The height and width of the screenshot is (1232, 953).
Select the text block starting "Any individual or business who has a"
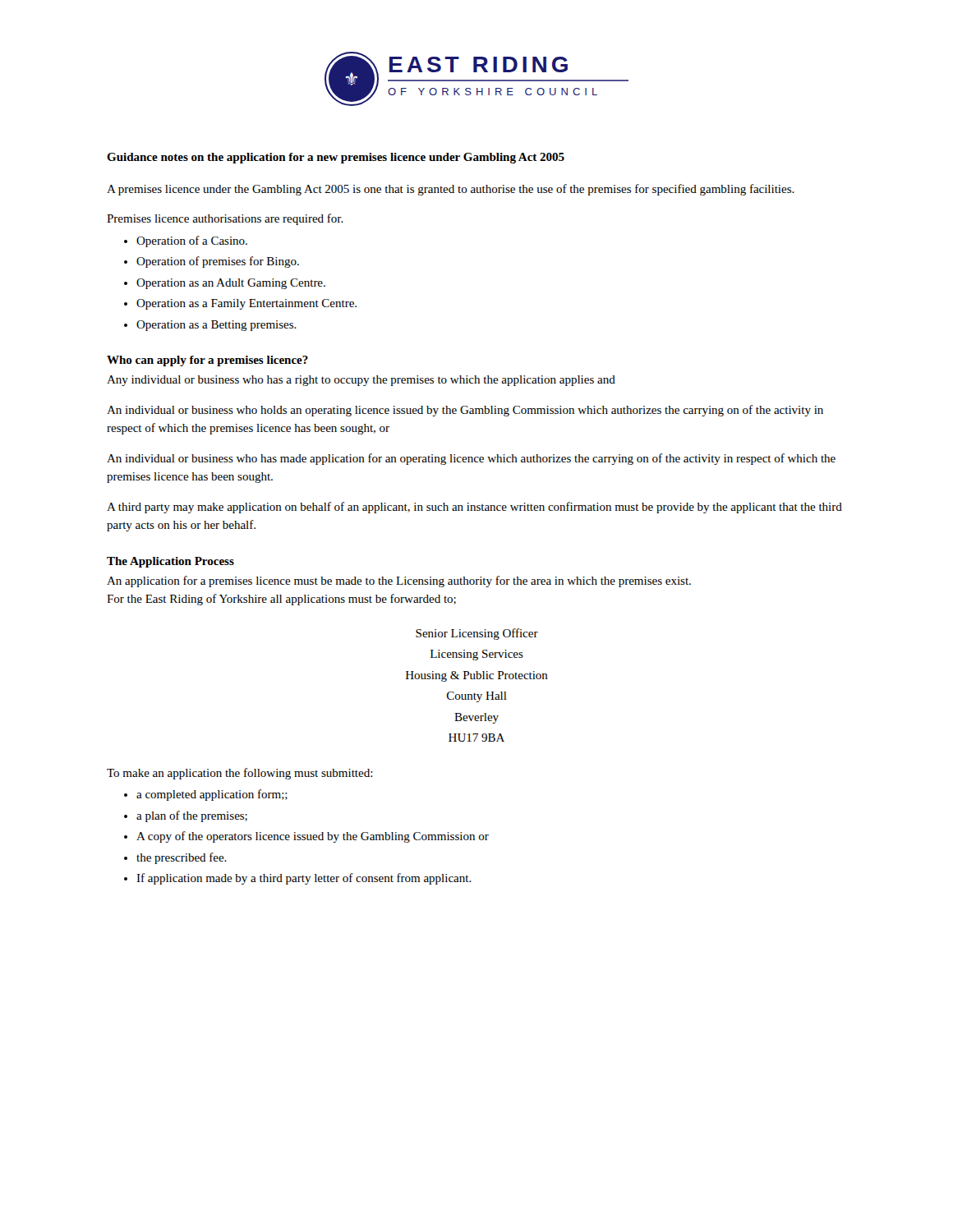pyautogui.click(x=361, y=379)
